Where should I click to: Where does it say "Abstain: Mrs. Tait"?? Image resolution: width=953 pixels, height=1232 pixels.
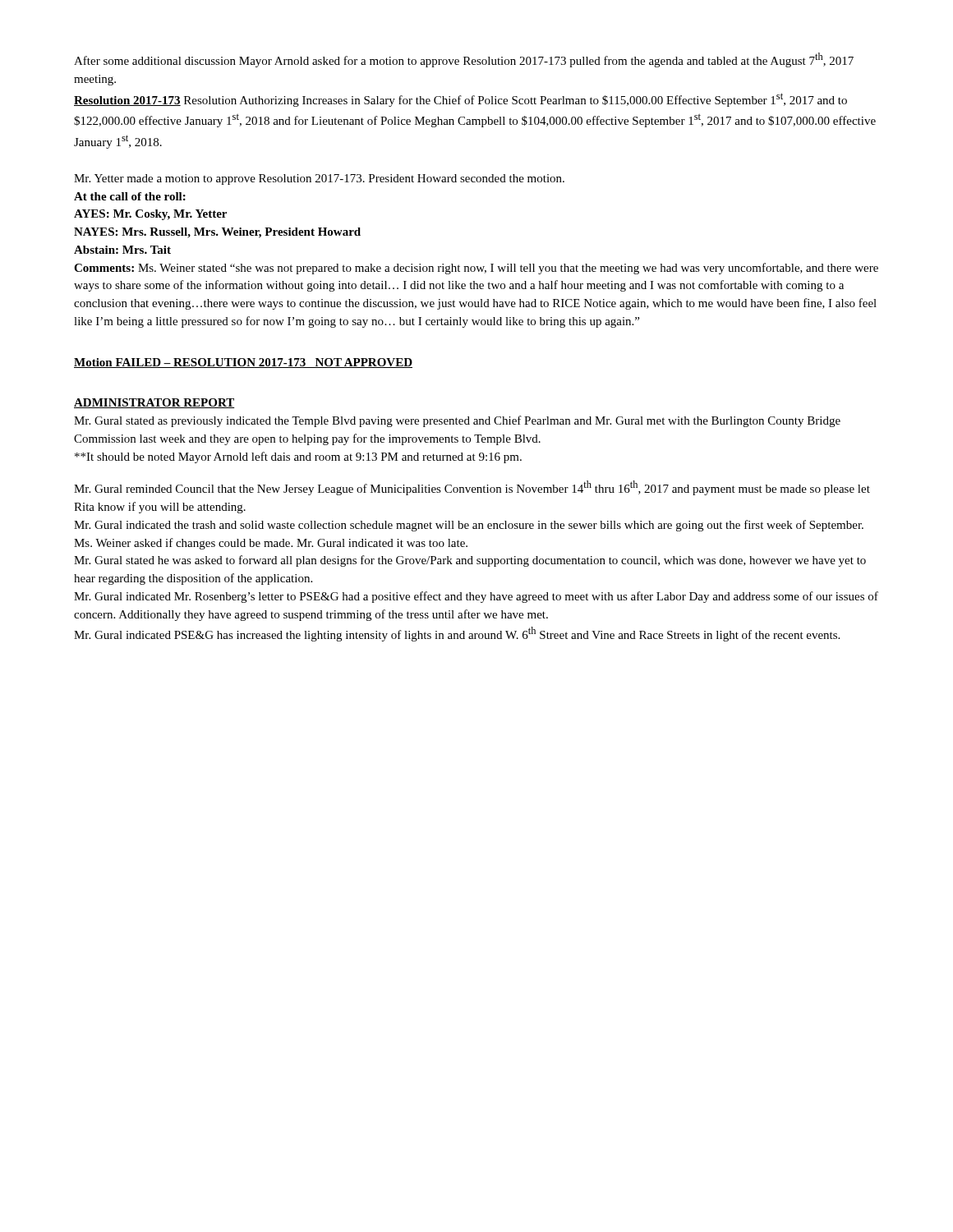(x=122, y=250)
